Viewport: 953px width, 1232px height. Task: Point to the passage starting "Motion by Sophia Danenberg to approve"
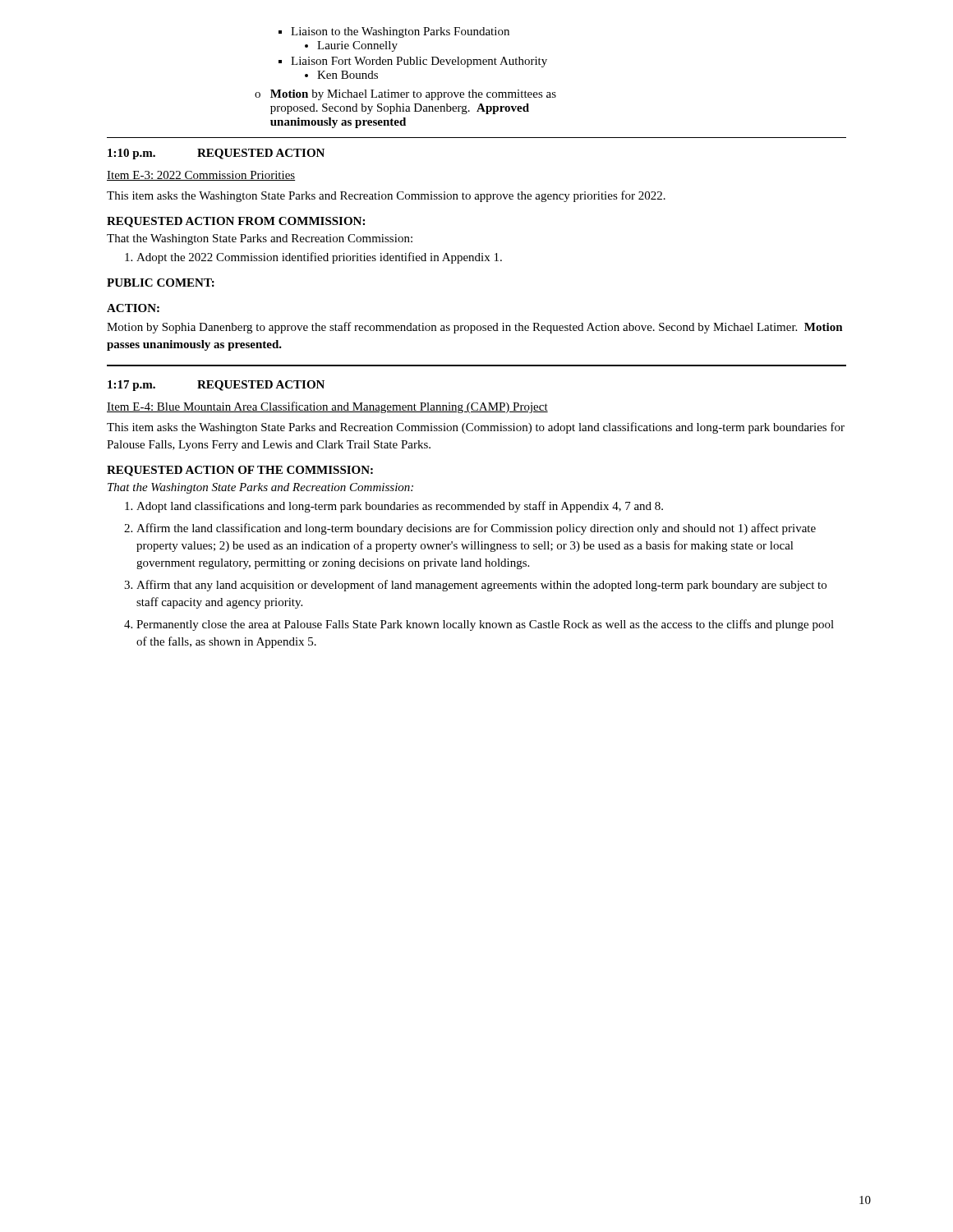475,336
